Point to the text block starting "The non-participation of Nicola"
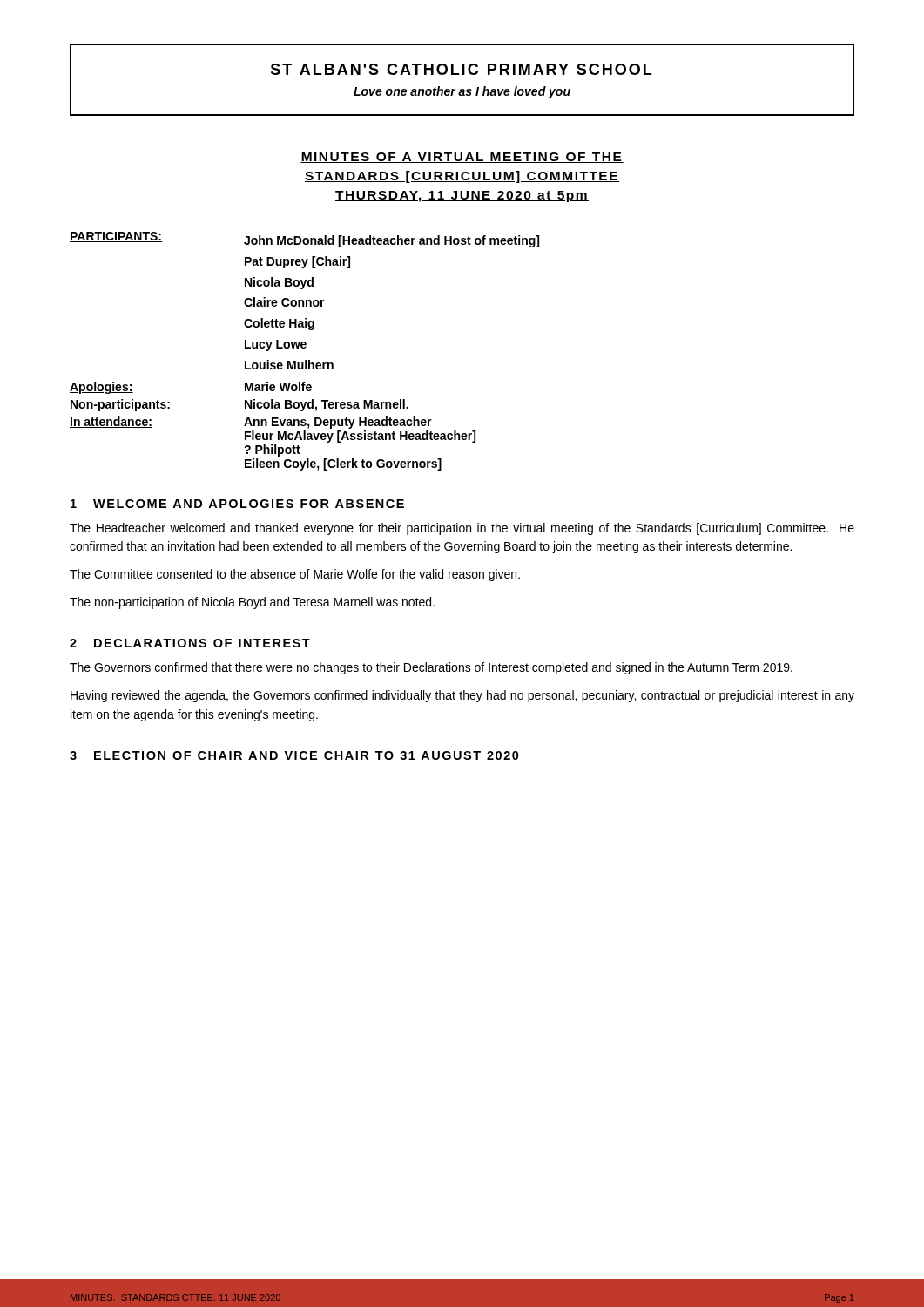Viewport: 924px width, 1307px height. [253, 602]
